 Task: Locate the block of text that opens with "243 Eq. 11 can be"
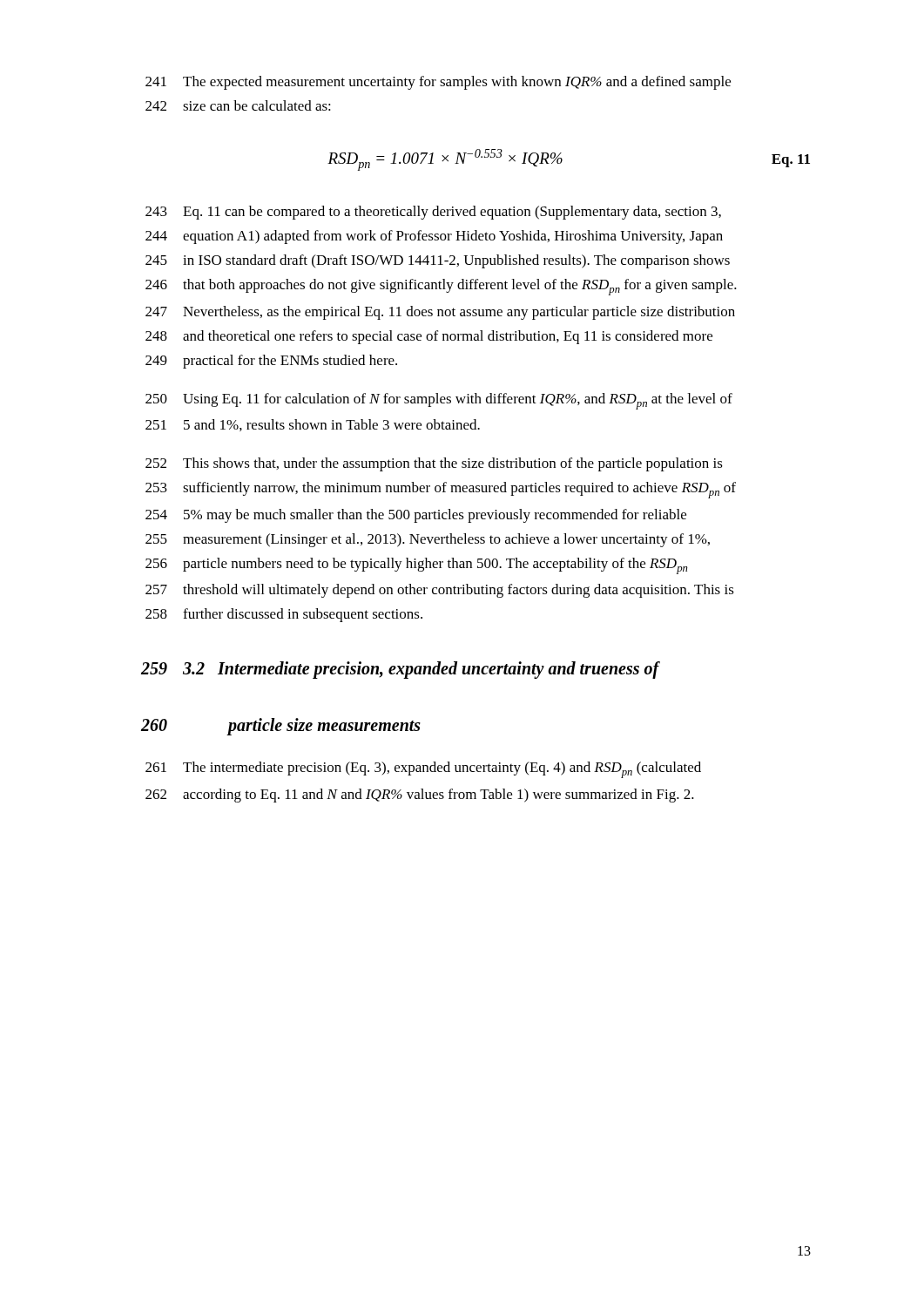click(466, 286)
